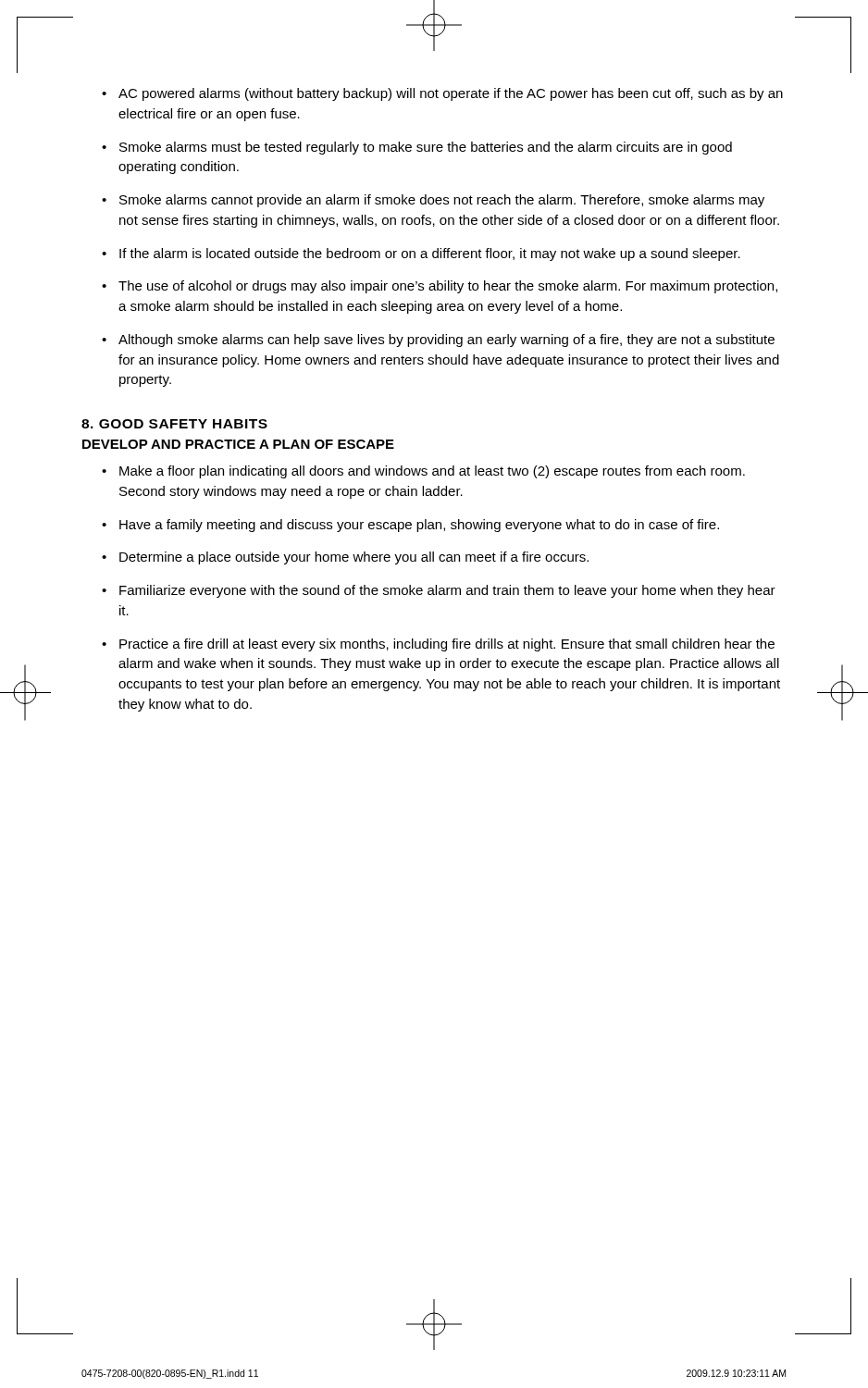Viewport: 868px width, 1388px height.
Task: Locate the text block starting "Determine a place"
Action: pyautogui.click(x=444, y=557)
